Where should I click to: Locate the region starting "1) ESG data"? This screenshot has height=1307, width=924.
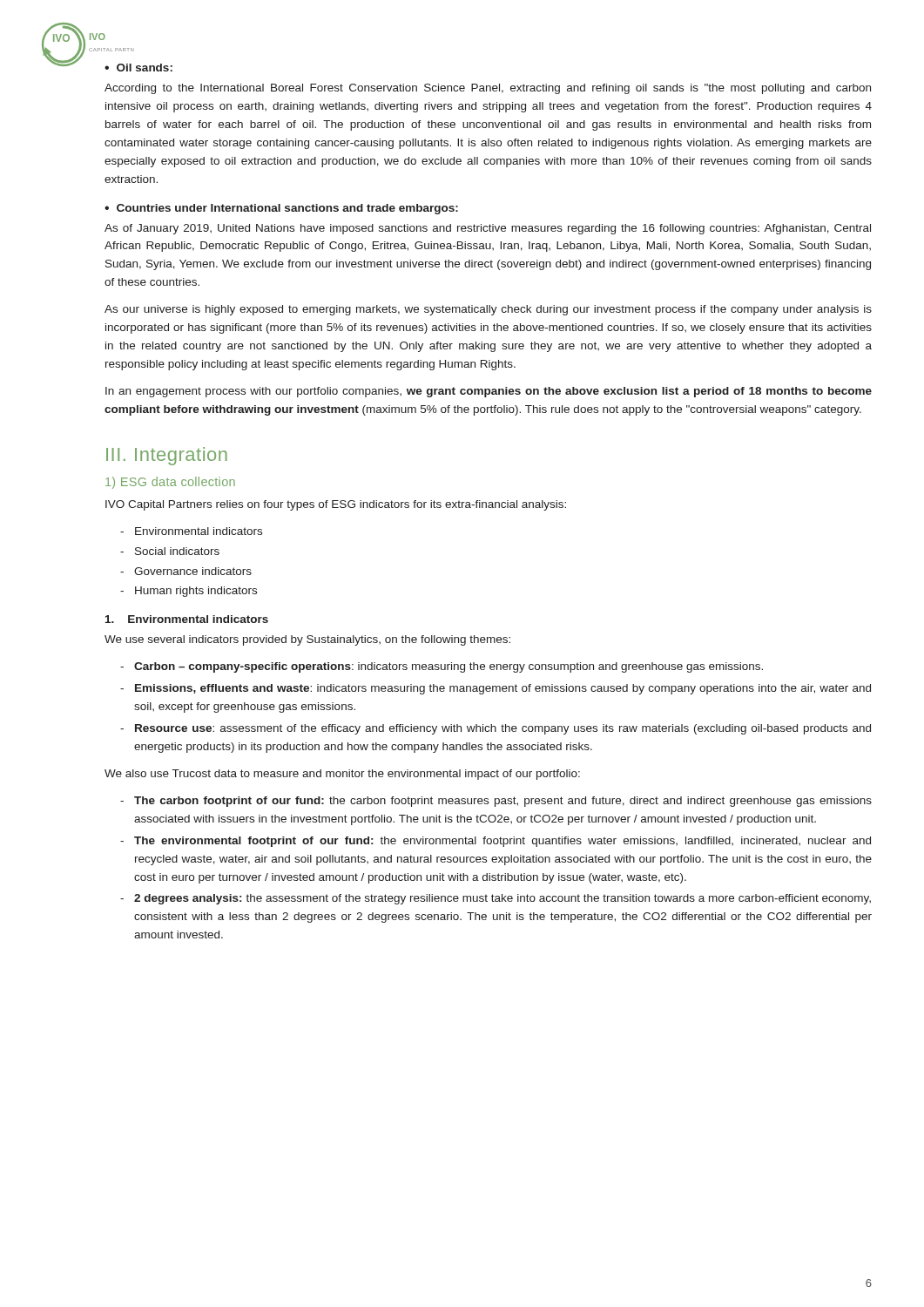tap(170, 483)
